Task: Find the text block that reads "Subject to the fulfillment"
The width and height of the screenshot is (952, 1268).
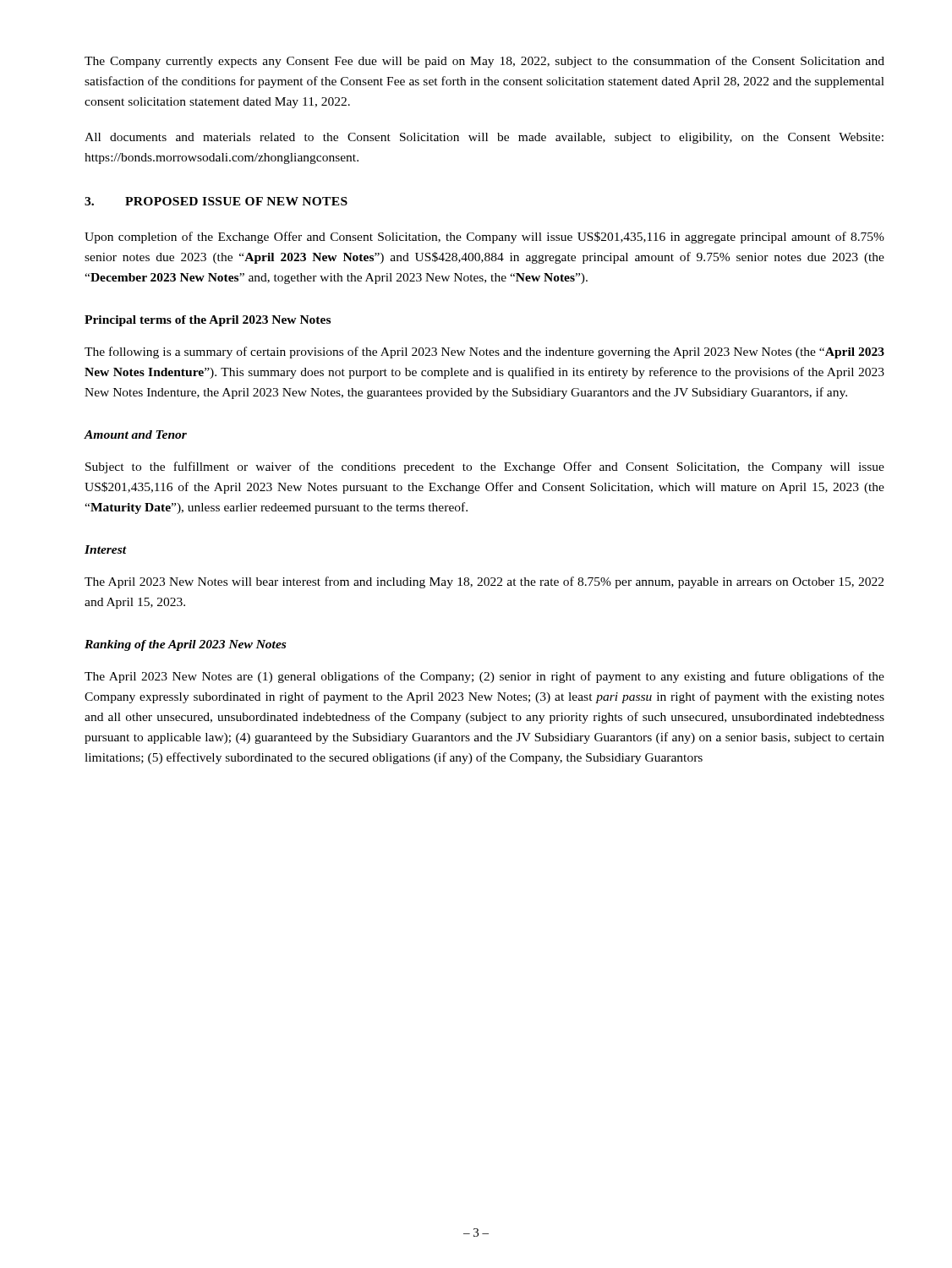Action: pyautogui.click(x=484, y=487)
